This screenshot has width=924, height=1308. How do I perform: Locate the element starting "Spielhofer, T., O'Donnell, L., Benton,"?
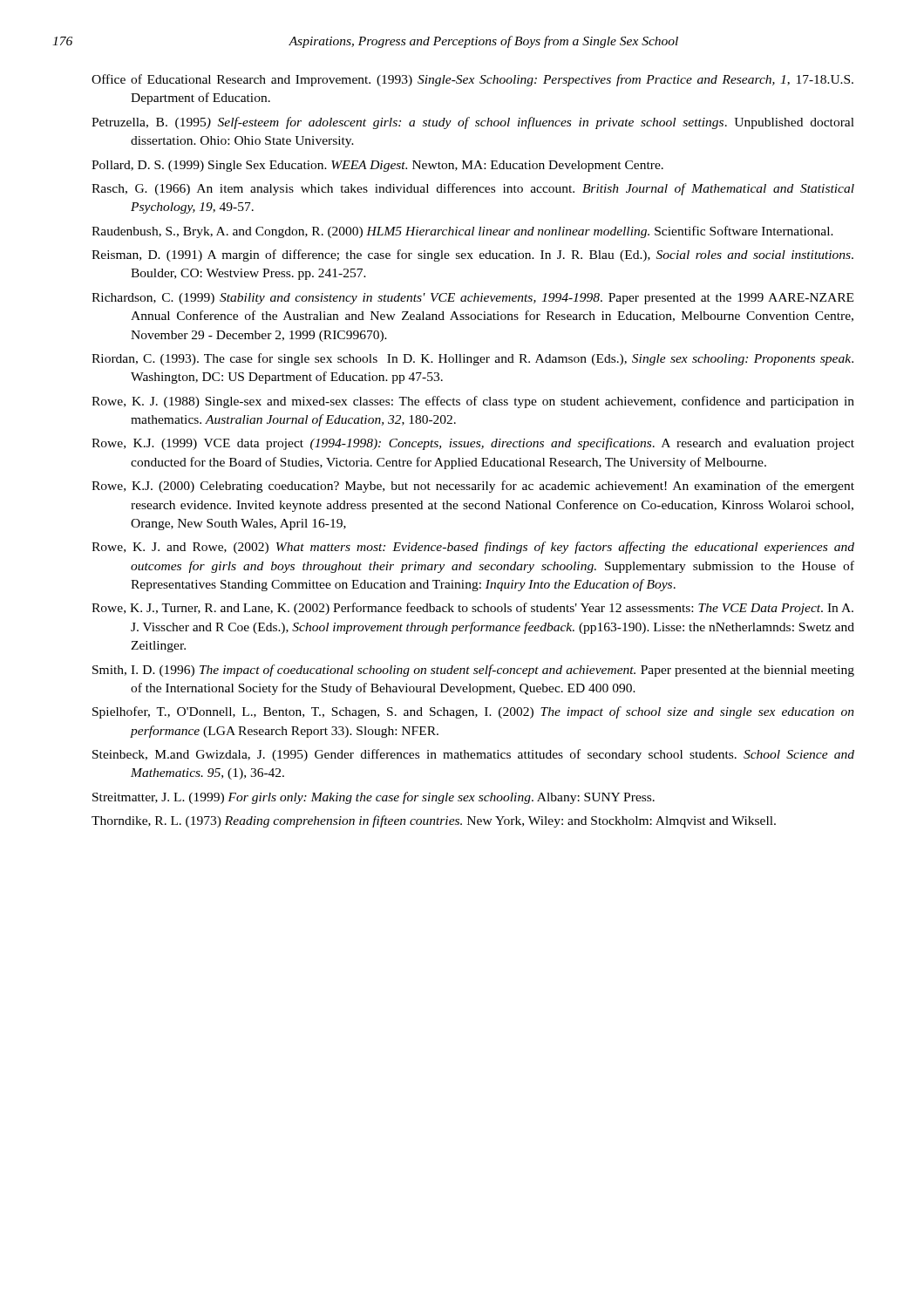coord(473,721)
